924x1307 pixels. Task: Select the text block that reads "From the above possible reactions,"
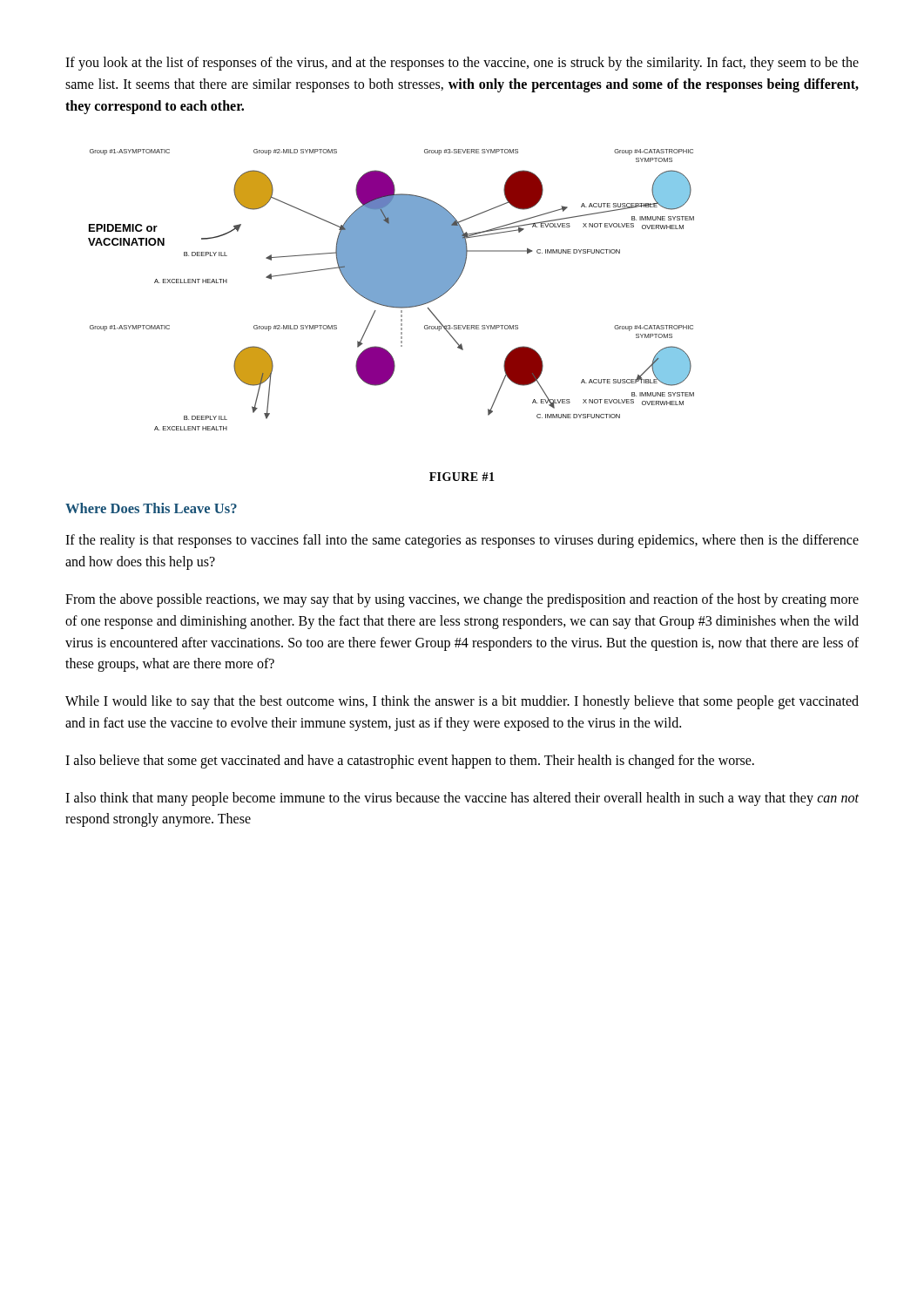pyautogui.click(x=462, y=631)
